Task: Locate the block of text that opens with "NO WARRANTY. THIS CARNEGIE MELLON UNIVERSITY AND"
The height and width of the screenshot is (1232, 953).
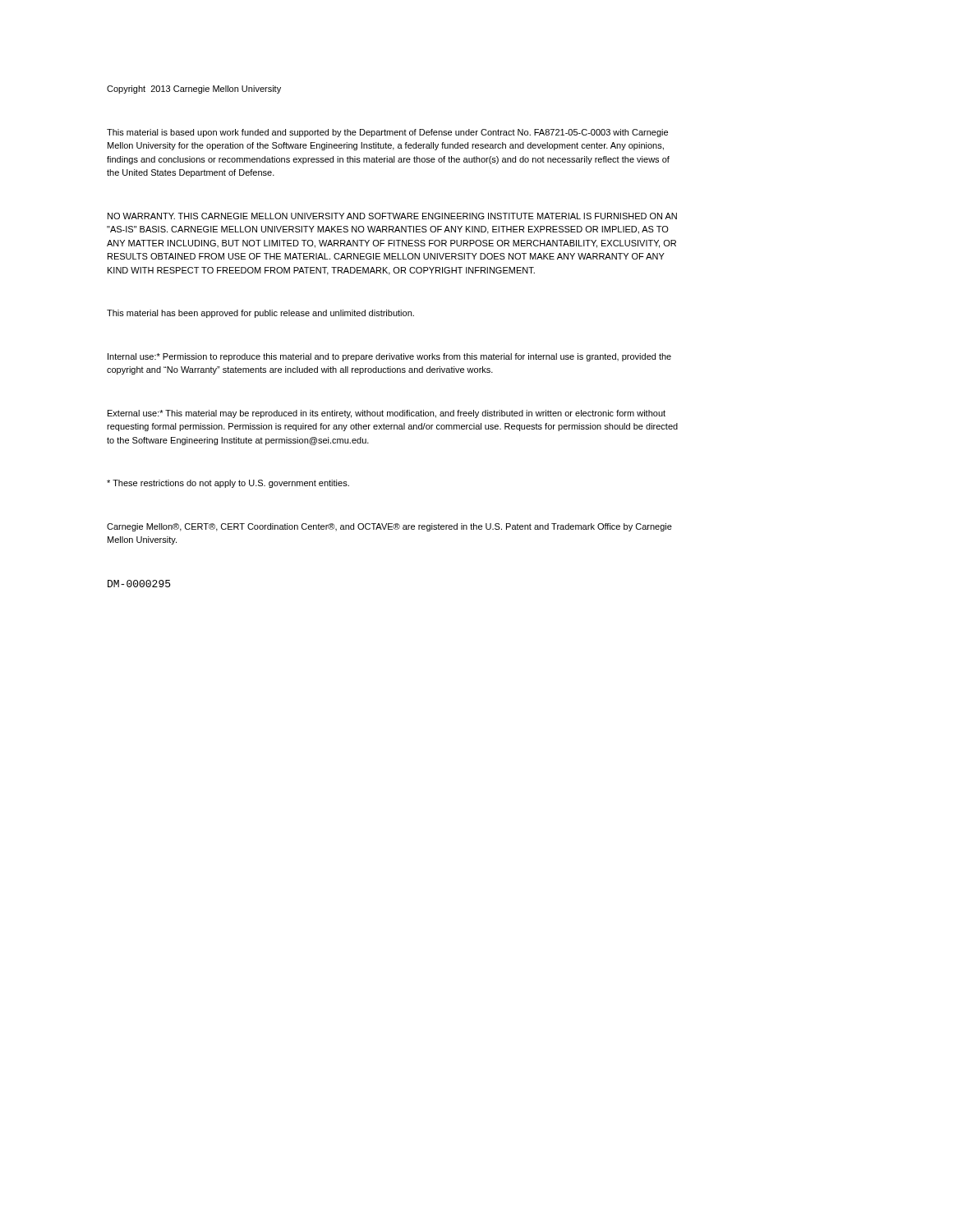Action: pyautogui.click(x=392, y=243)
